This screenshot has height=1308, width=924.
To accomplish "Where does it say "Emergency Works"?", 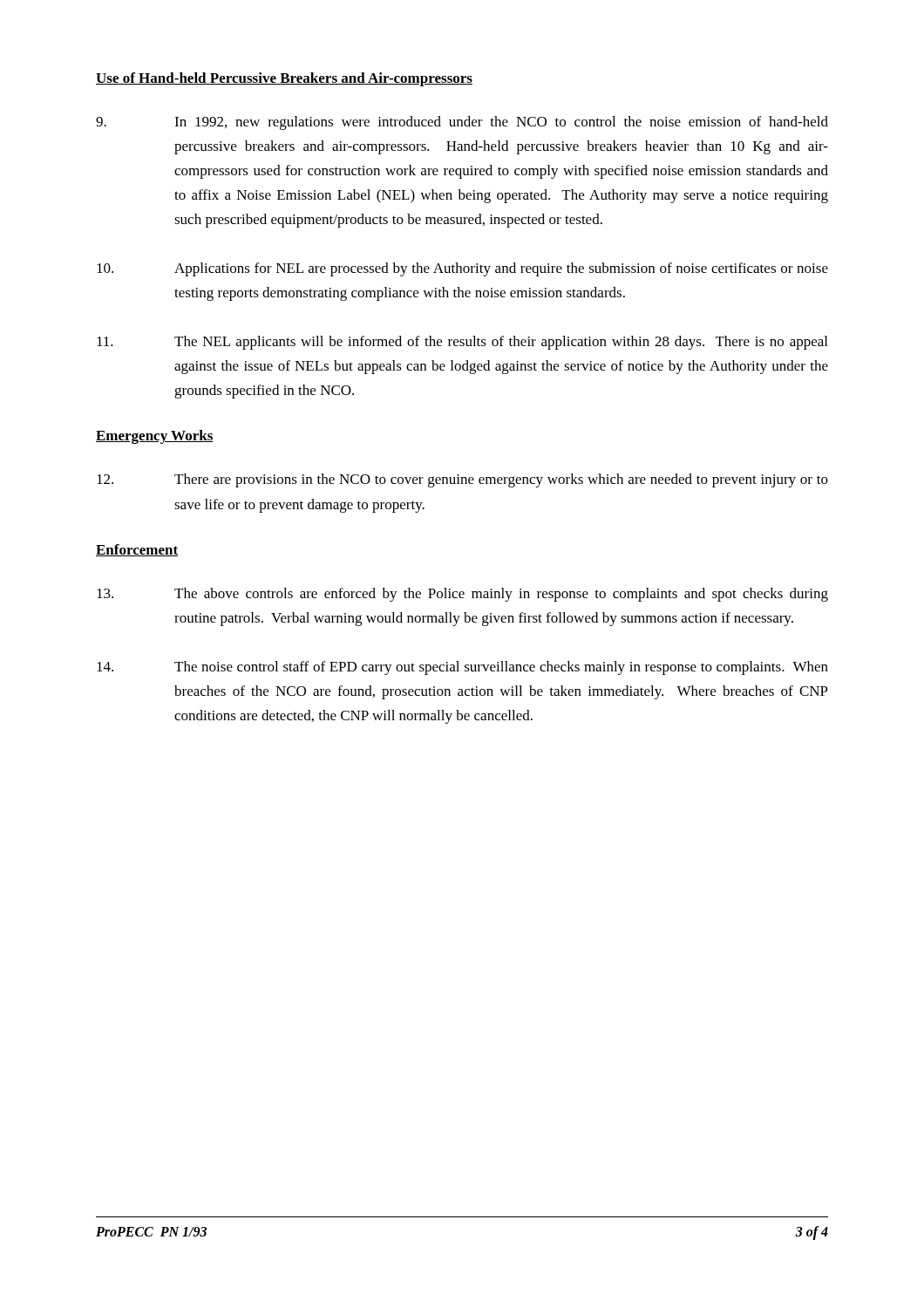I will point(154,436).
